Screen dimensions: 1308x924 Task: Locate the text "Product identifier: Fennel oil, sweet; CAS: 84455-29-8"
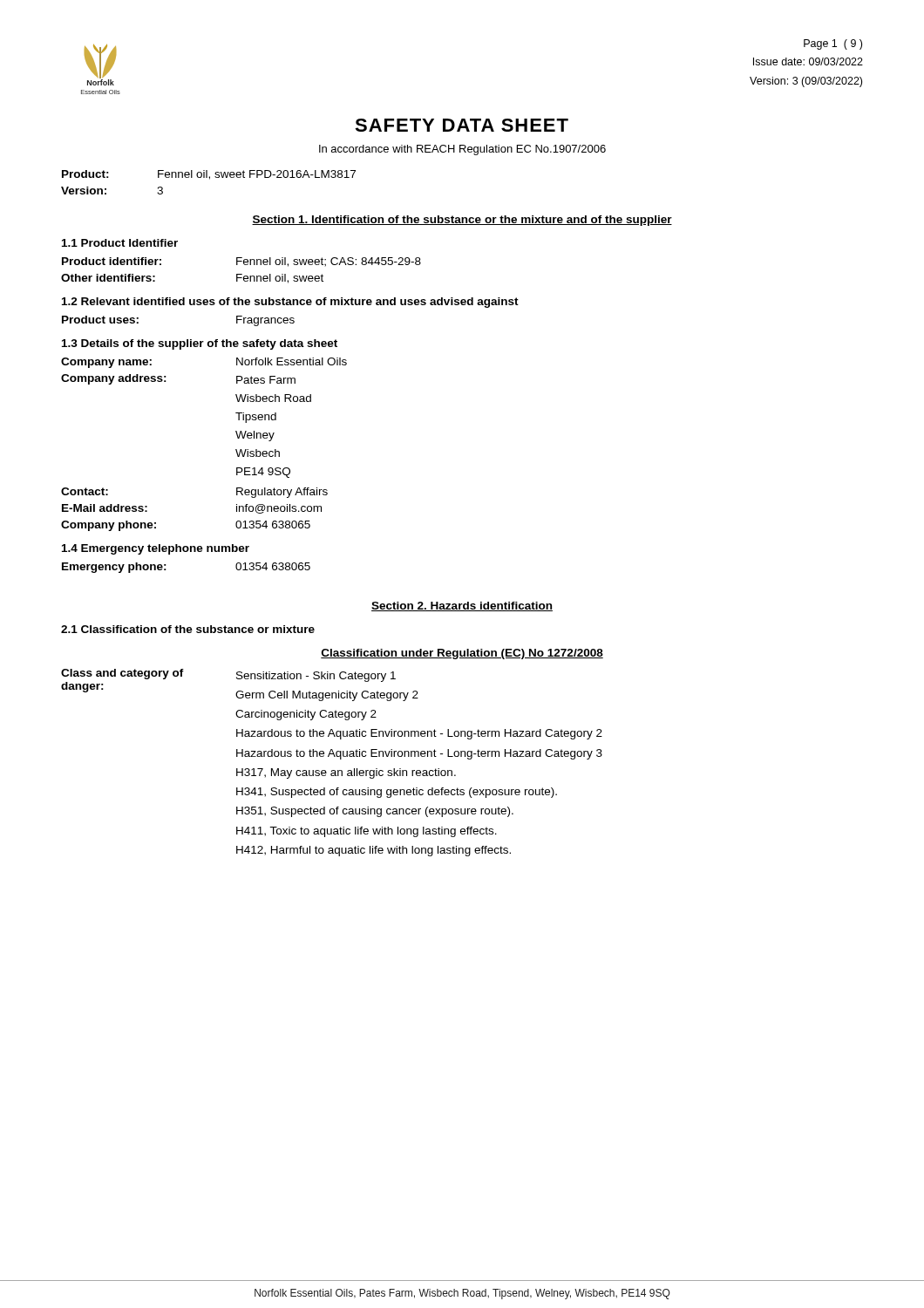click(x=241, y=262)
